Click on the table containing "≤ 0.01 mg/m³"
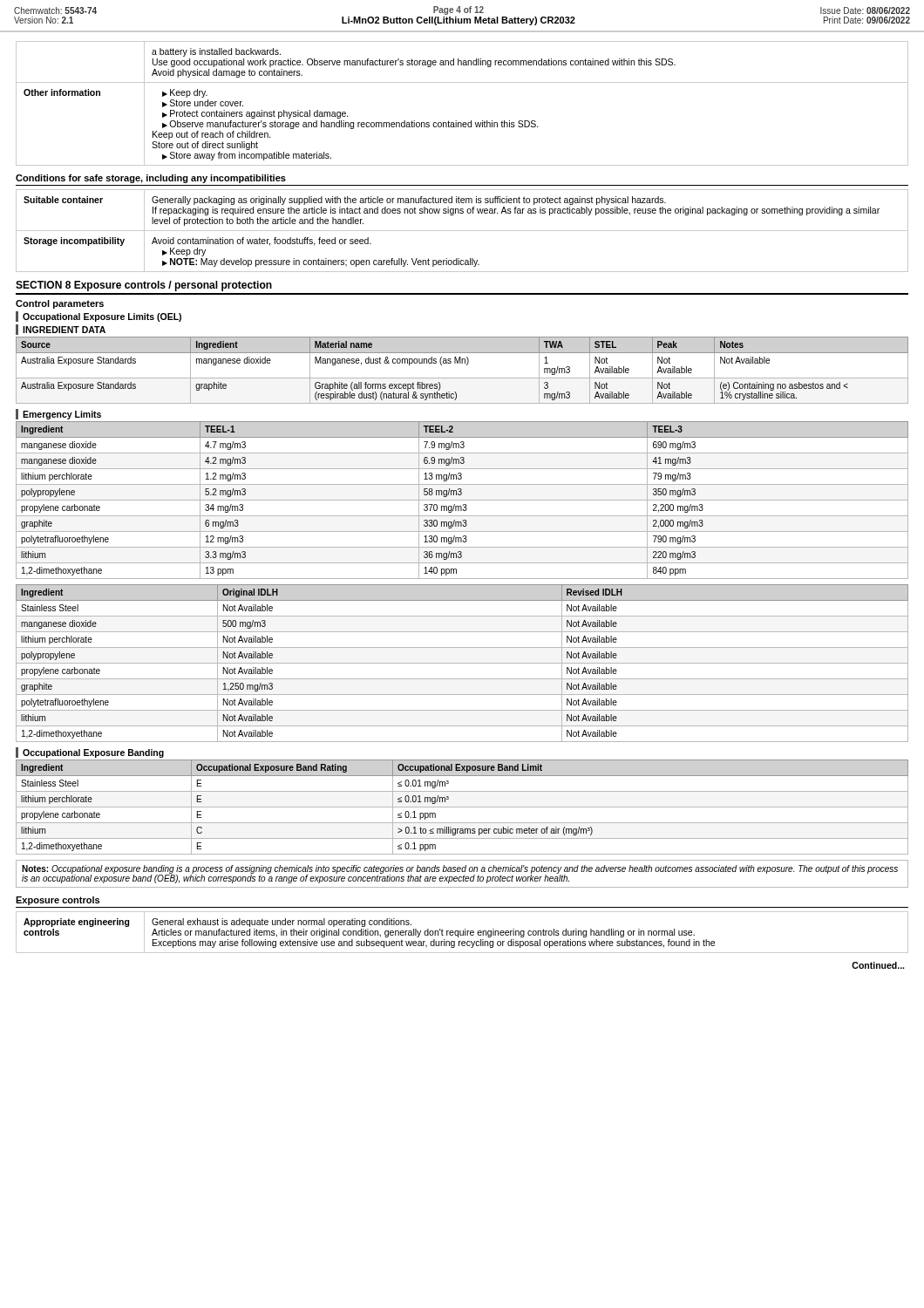This screenshot has width=924, height=1308. click(462, 807)
